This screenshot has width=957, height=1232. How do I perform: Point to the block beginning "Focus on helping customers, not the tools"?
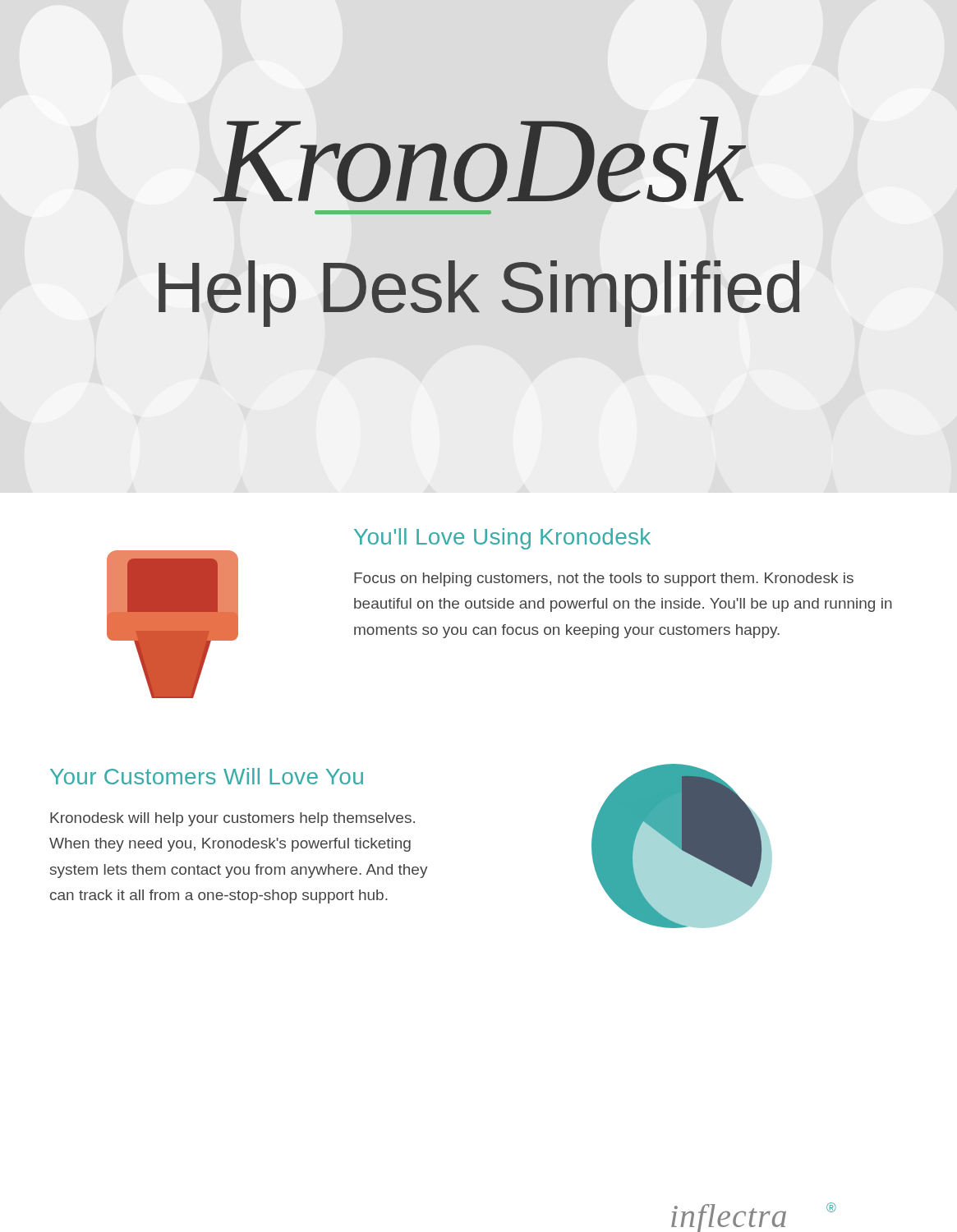pos(623,604)
